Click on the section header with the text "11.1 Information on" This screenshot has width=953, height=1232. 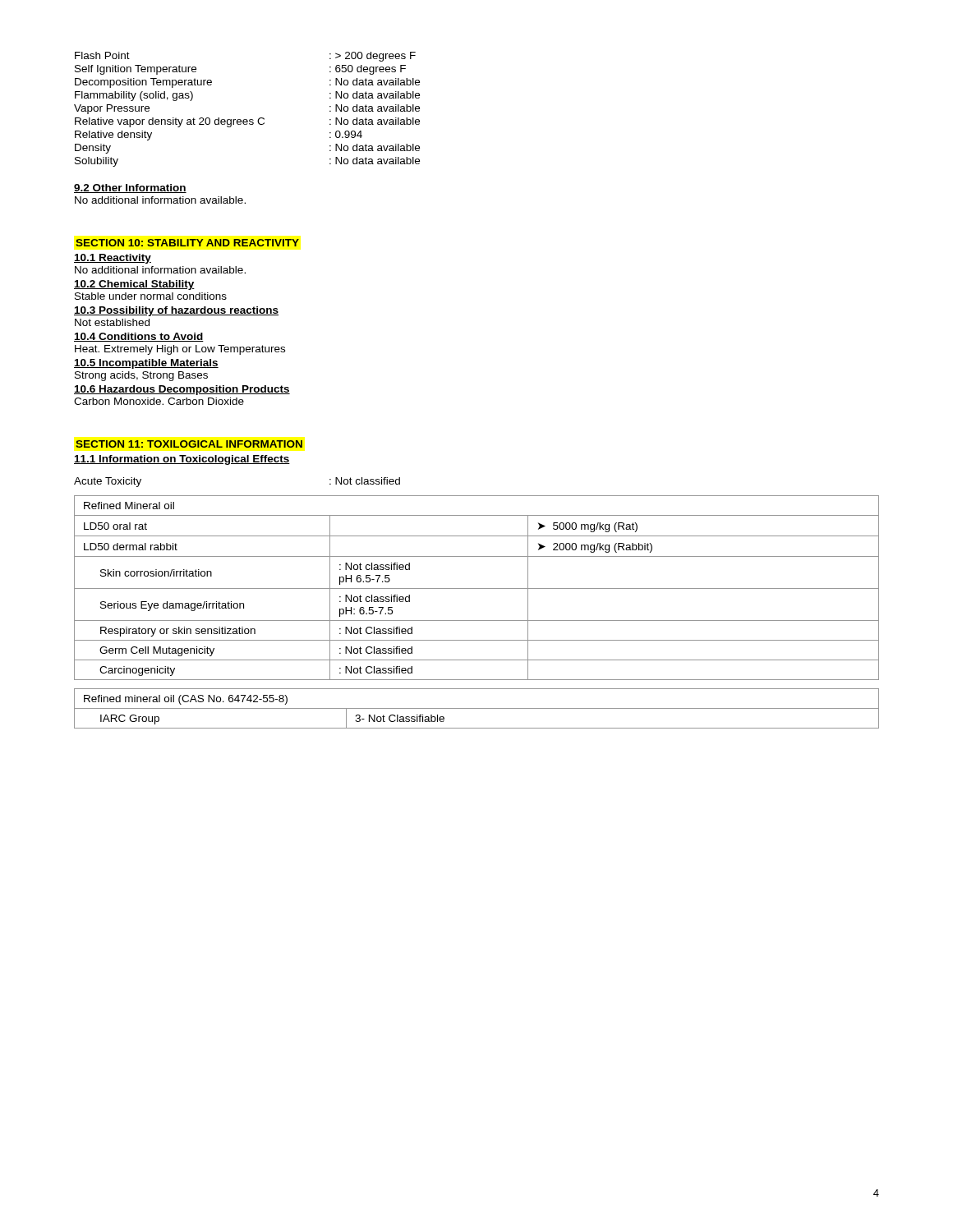(182, 459)
